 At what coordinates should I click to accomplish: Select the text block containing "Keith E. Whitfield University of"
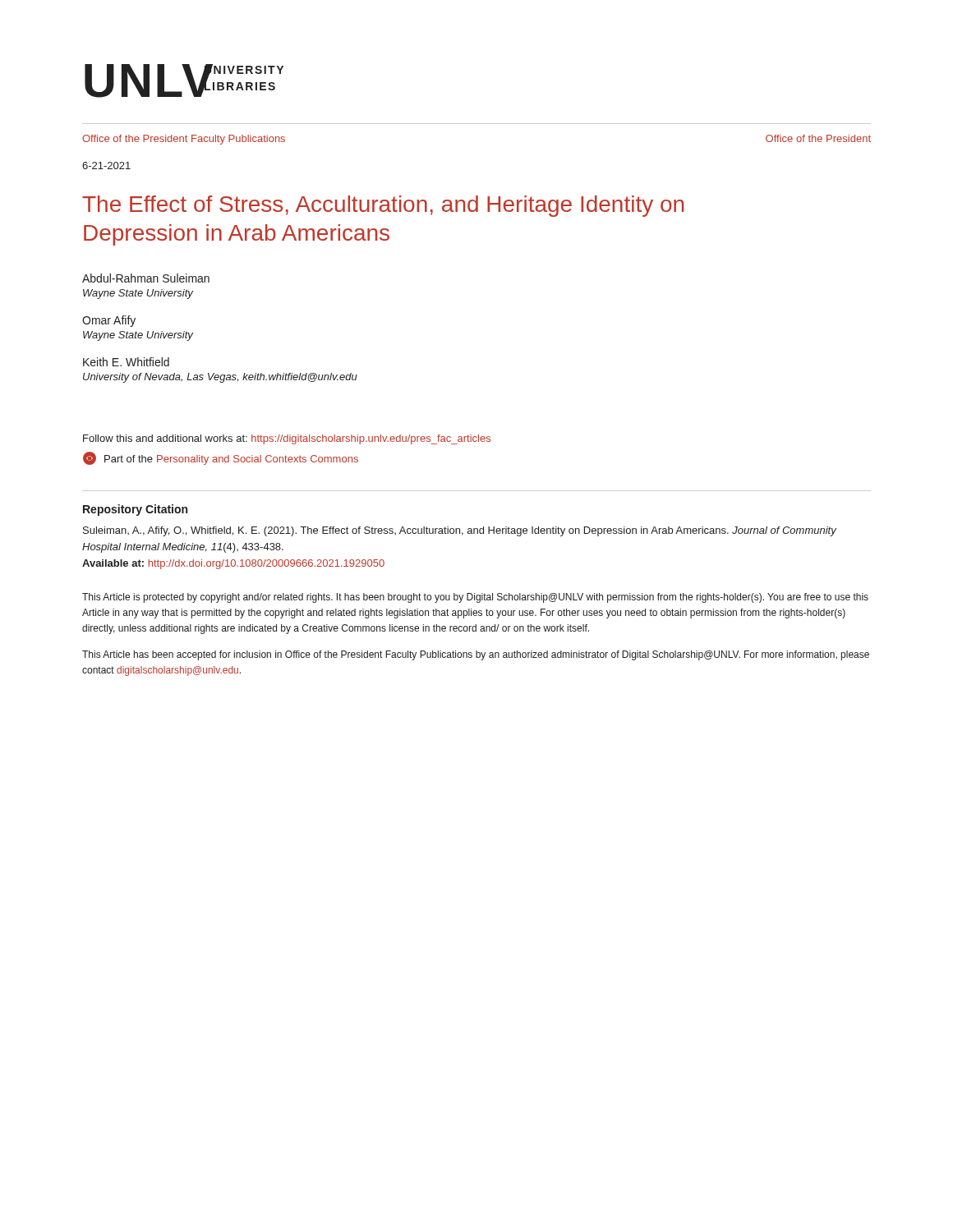tap(126, 362)
